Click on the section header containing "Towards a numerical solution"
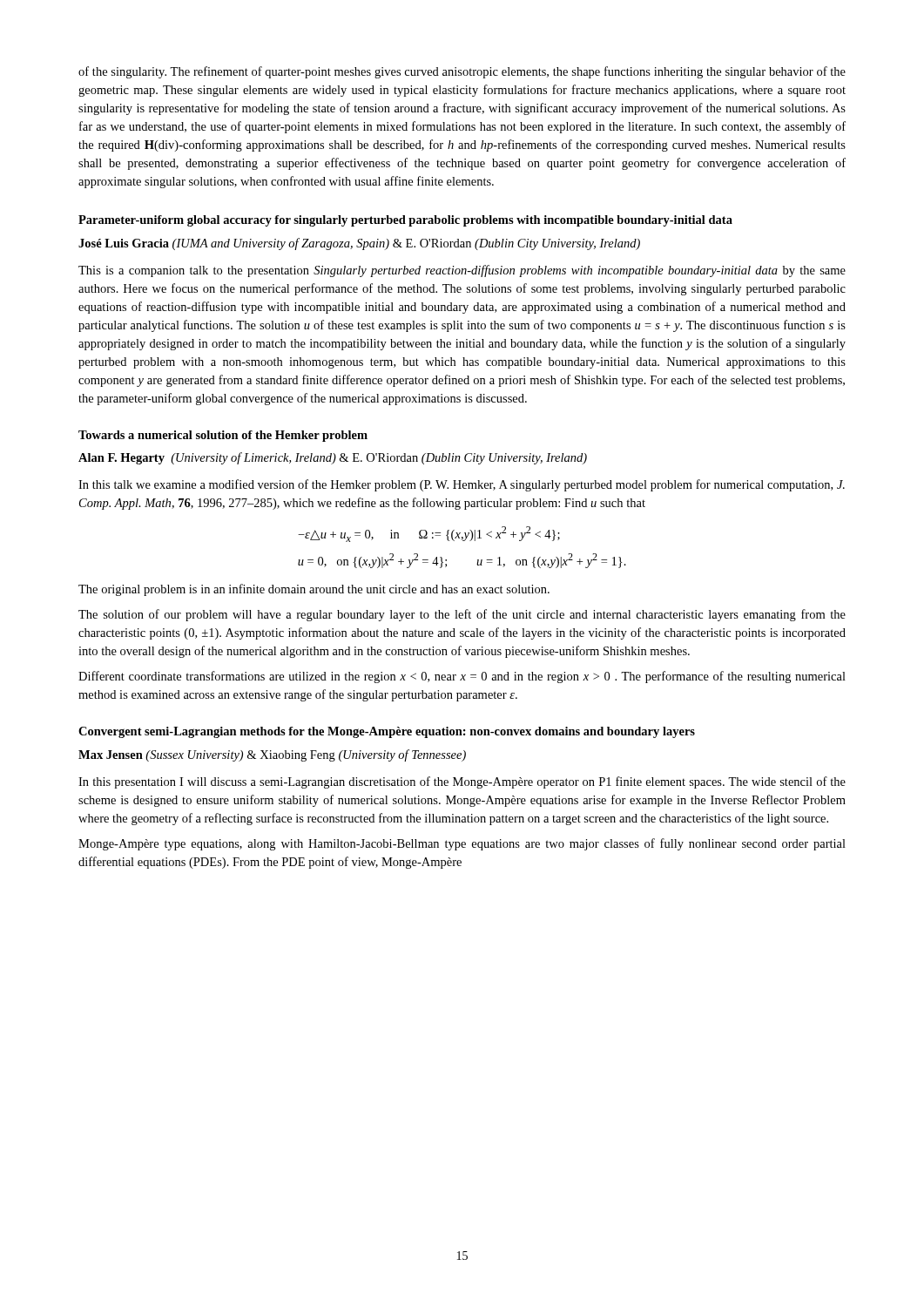This screenshot has height=1307, width=924. click(223, 435)
